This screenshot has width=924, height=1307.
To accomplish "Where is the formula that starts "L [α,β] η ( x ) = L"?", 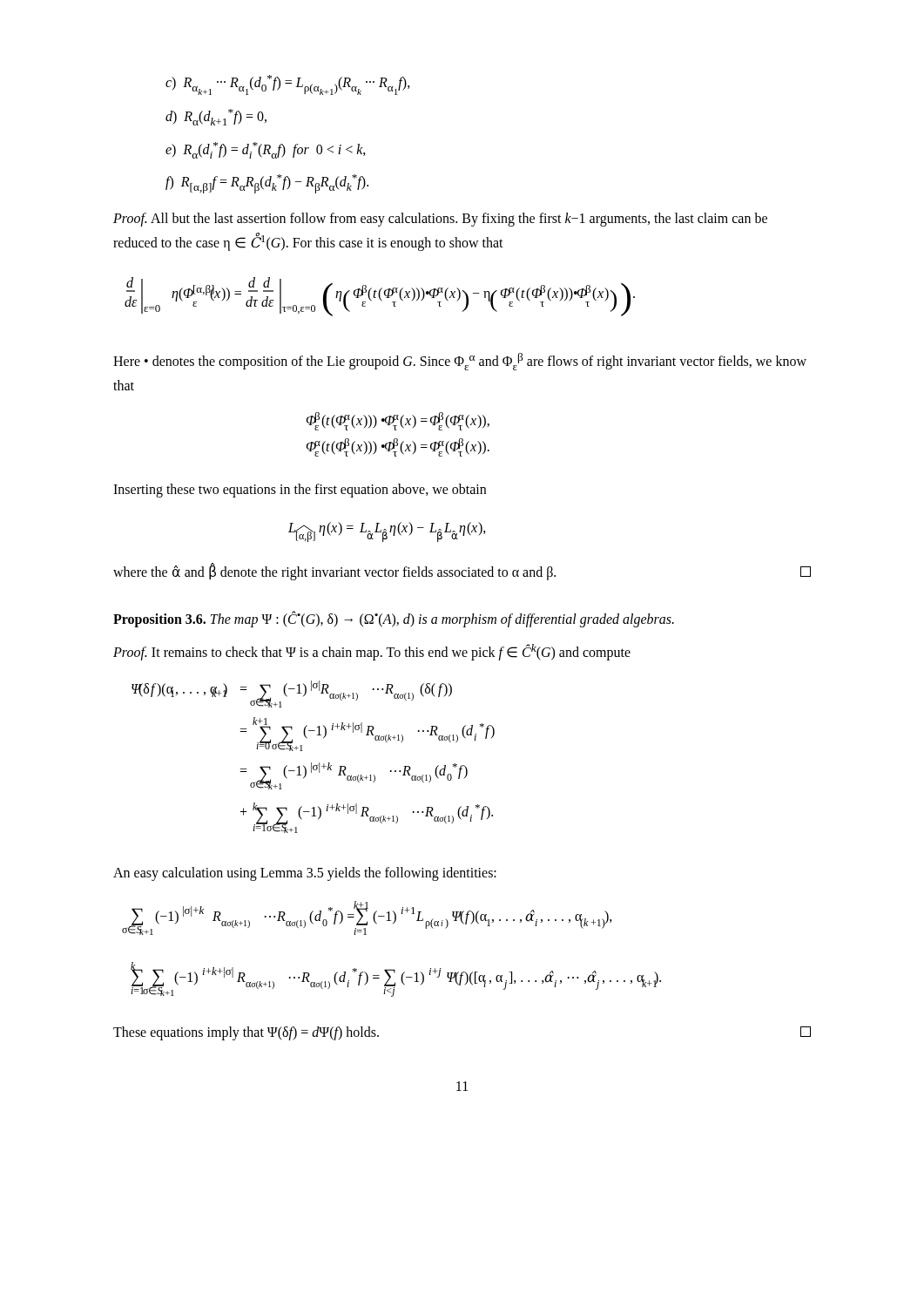I will [x=462, y=528].
